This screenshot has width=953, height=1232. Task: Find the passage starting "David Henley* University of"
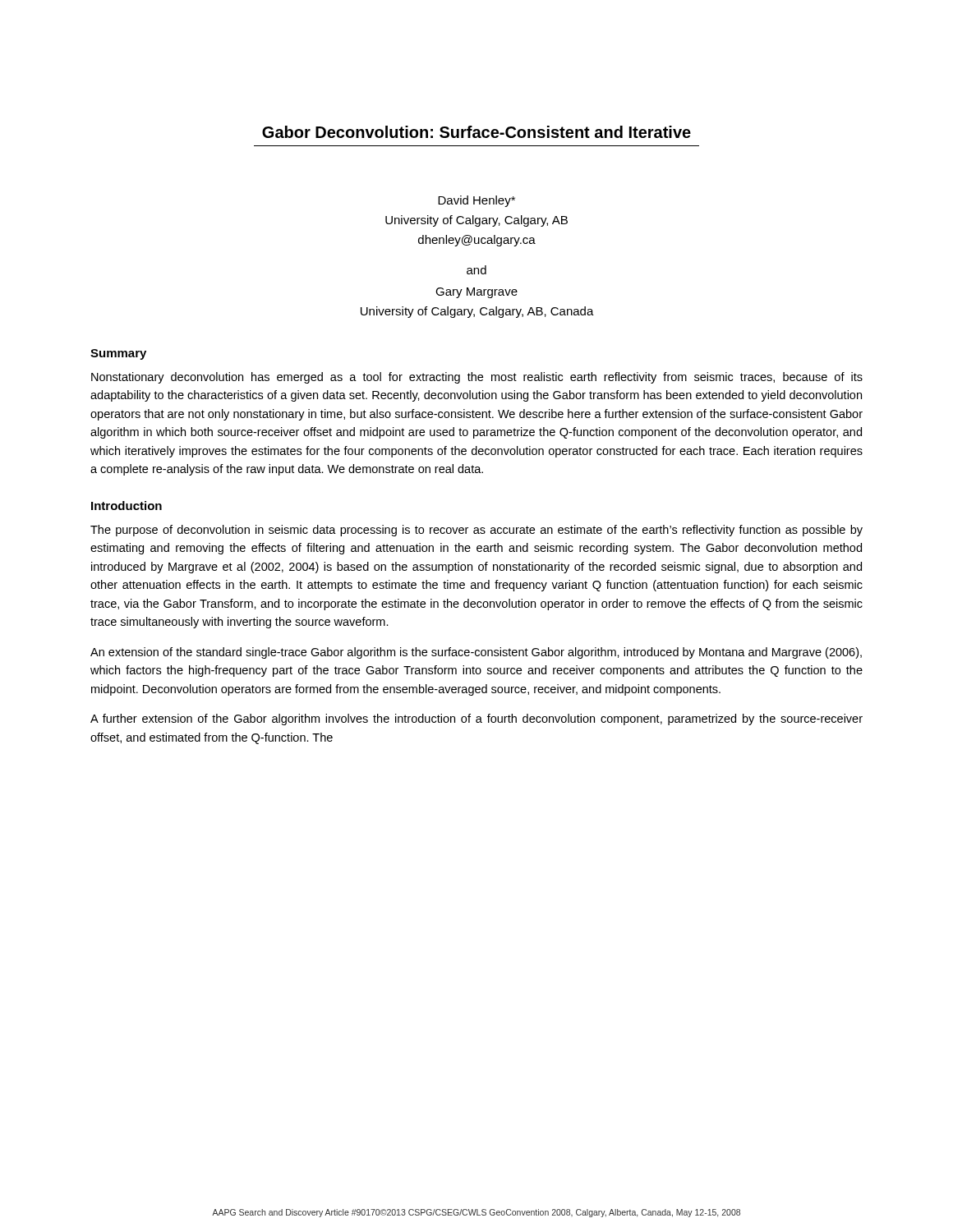[x=476, y=220]
